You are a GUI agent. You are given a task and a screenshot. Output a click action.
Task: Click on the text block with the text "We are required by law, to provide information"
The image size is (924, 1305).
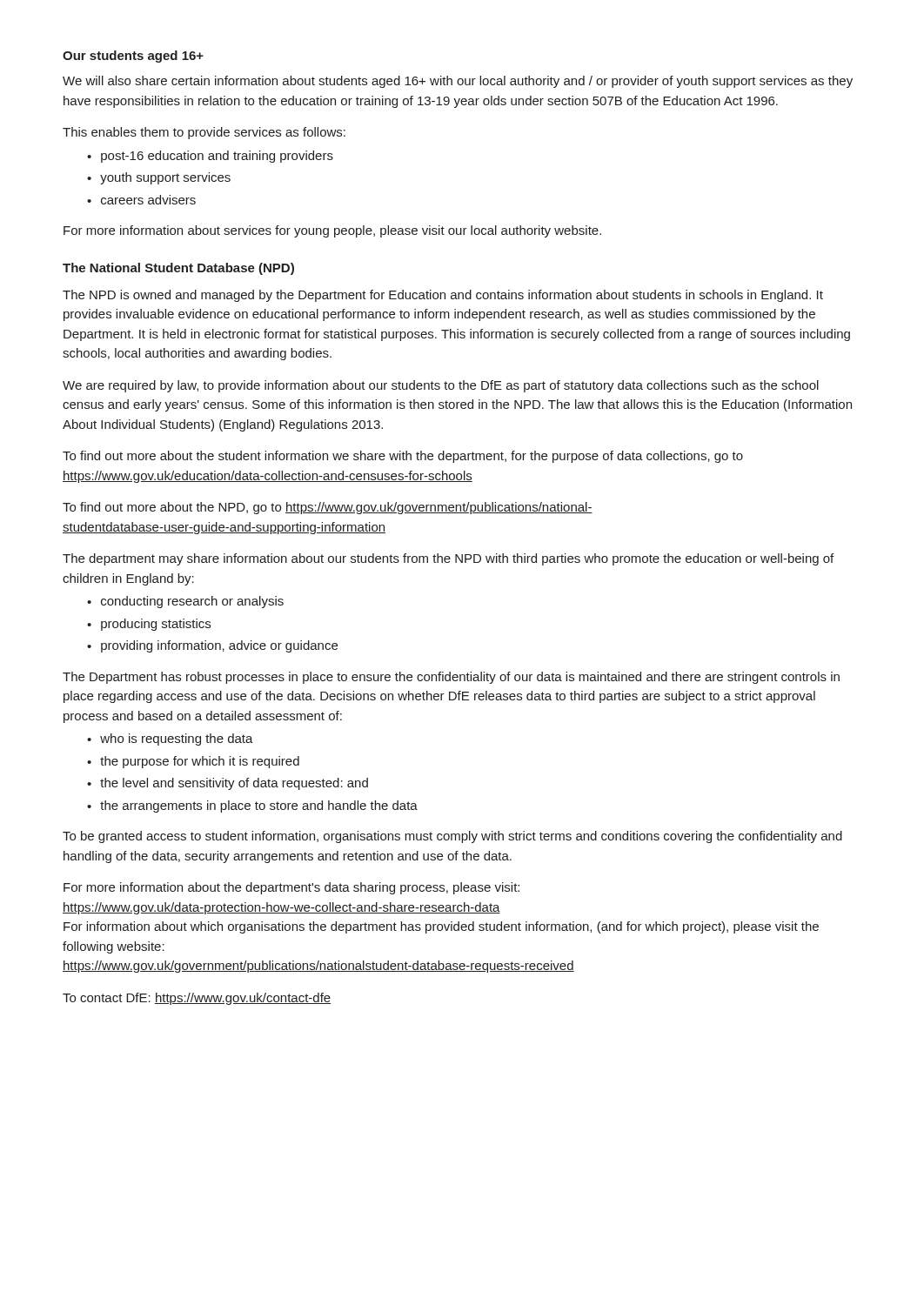coord(458,404)
